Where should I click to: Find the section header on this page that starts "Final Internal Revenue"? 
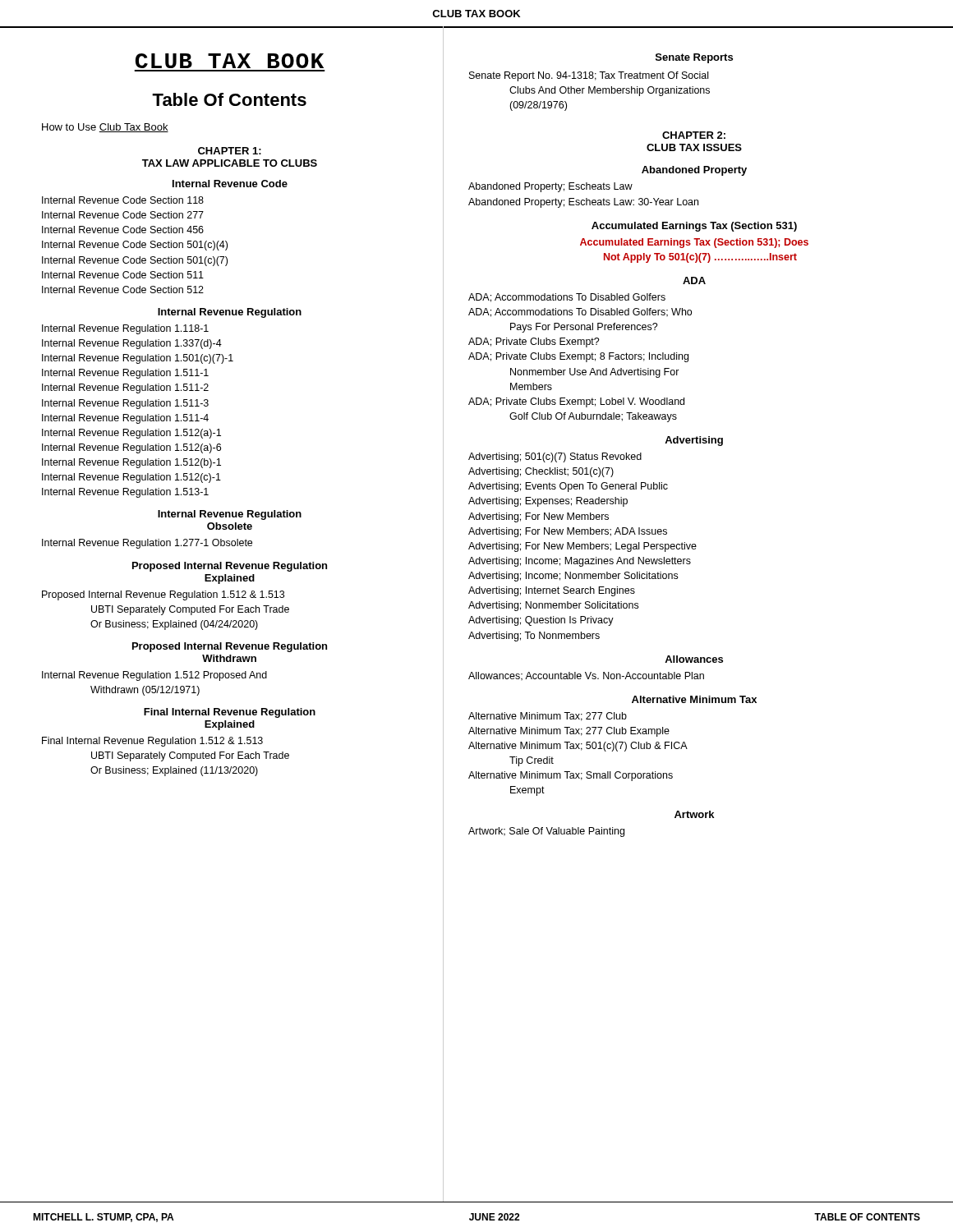tap(230, 718)
